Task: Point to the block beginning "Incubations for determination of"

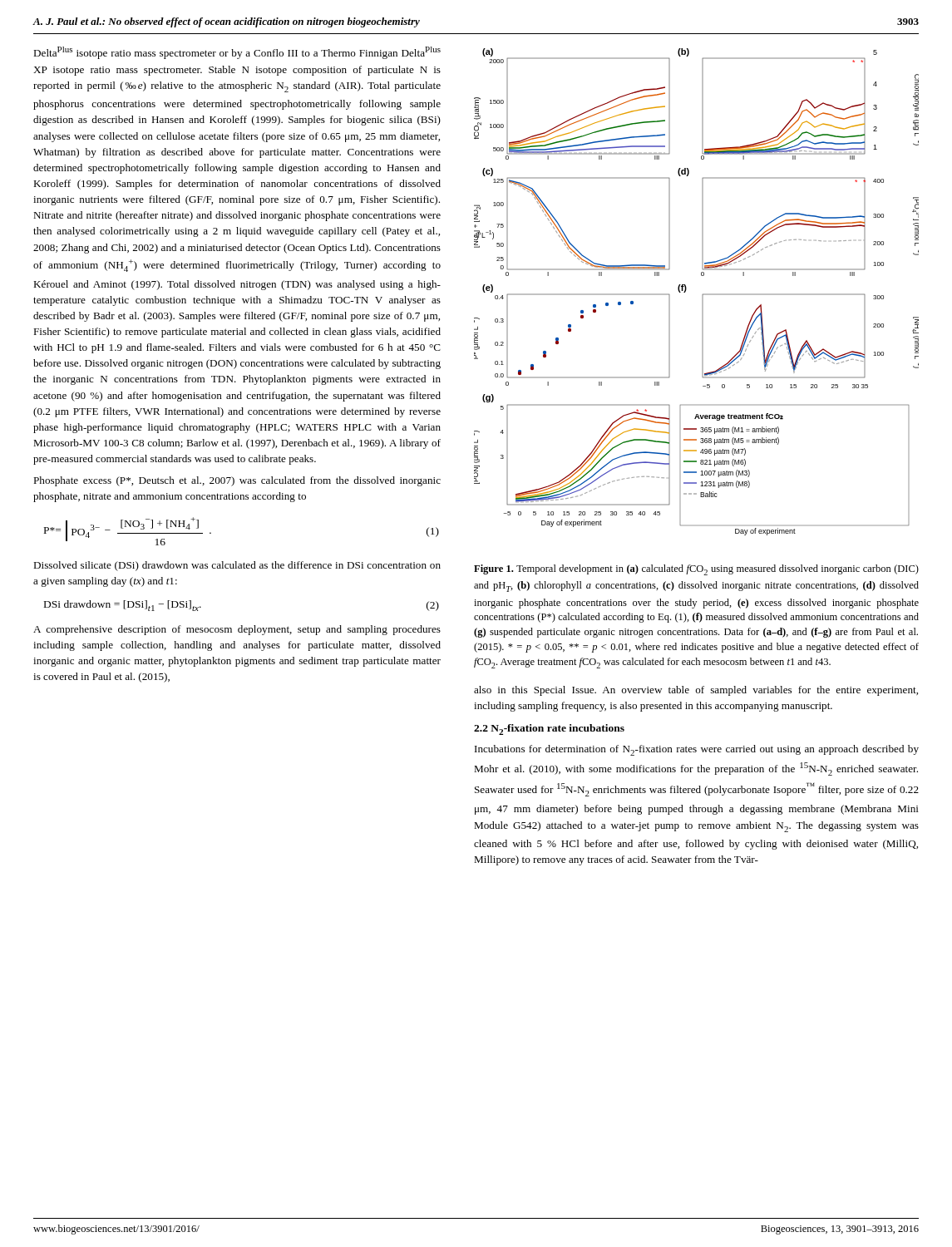Action: click(696, 804)
